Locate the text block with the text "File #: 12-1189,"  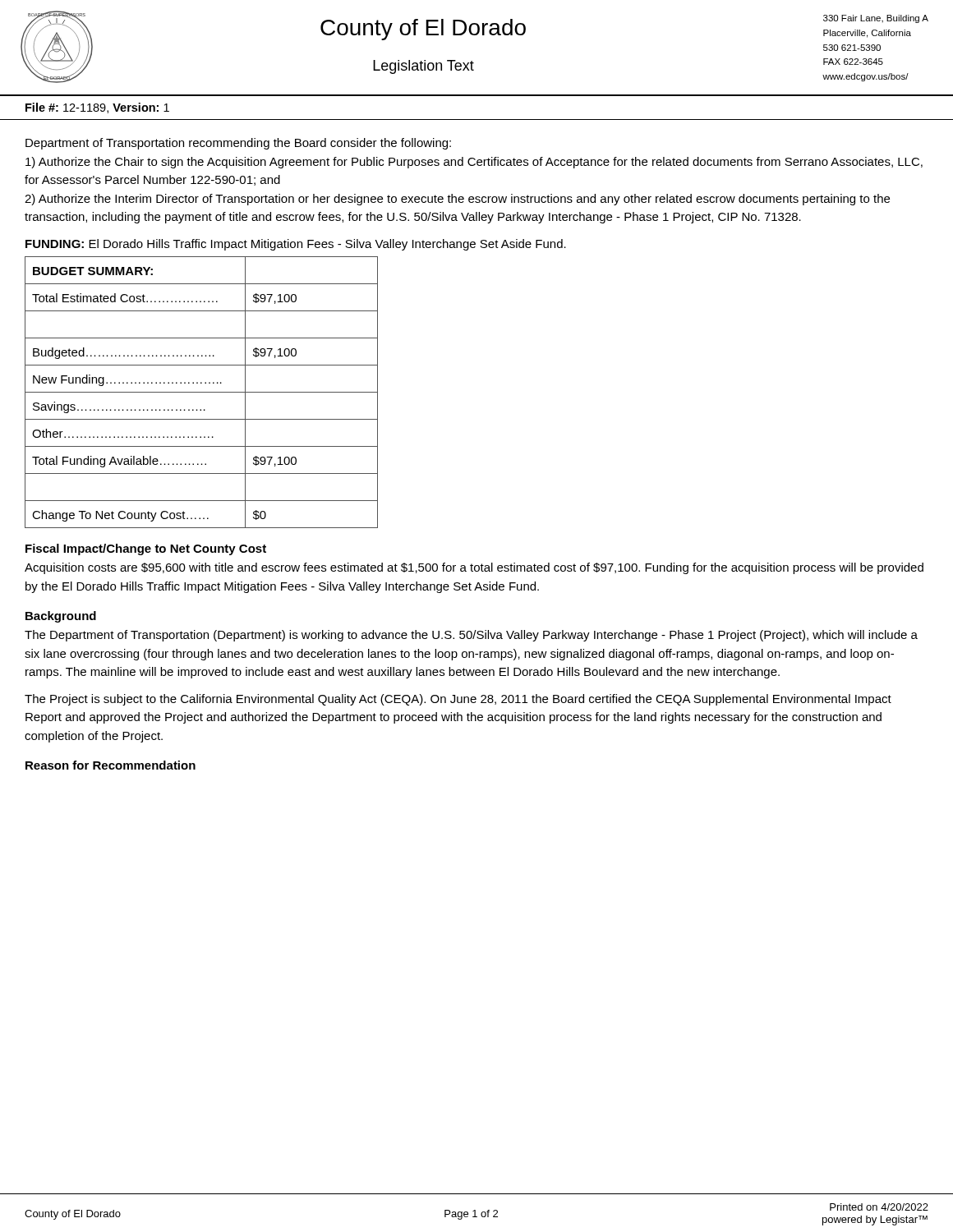[97, 108]
